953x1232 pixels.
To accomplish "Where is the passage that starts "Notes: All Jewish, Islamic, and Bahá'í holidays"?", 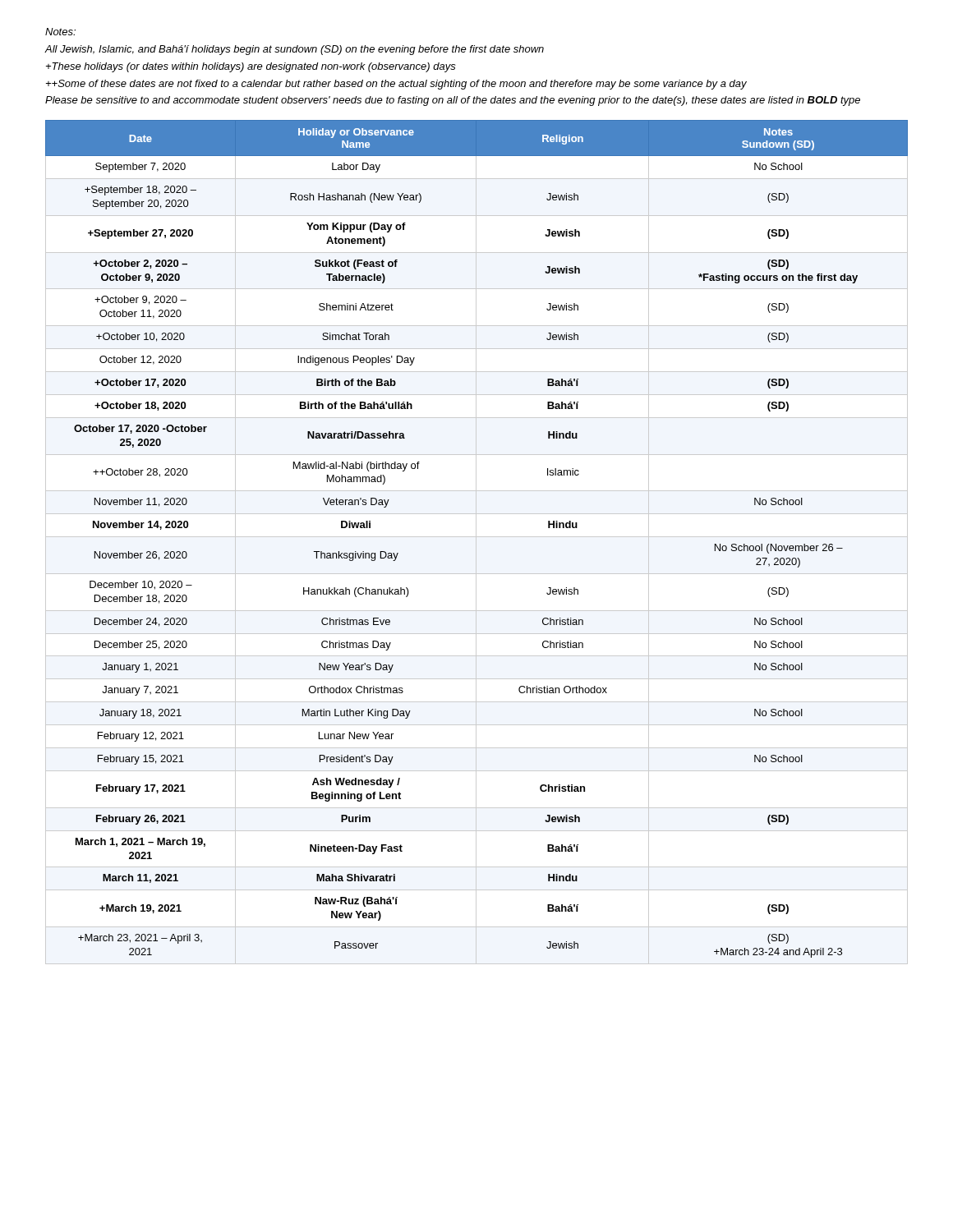I will coord(60,32).
